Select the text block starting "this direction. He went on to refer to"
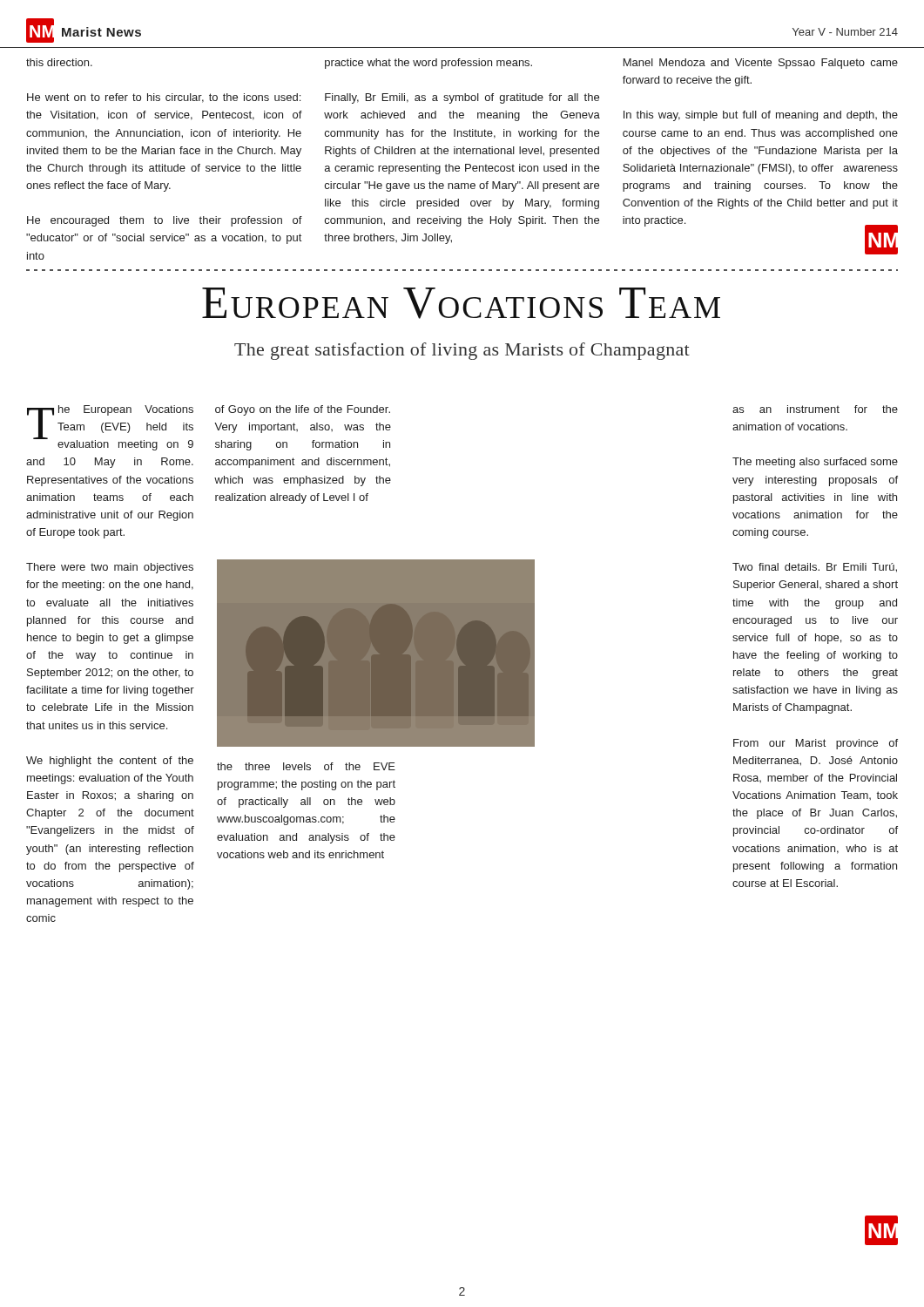This screenshot has width=924, height=1307. coord(164,155)
